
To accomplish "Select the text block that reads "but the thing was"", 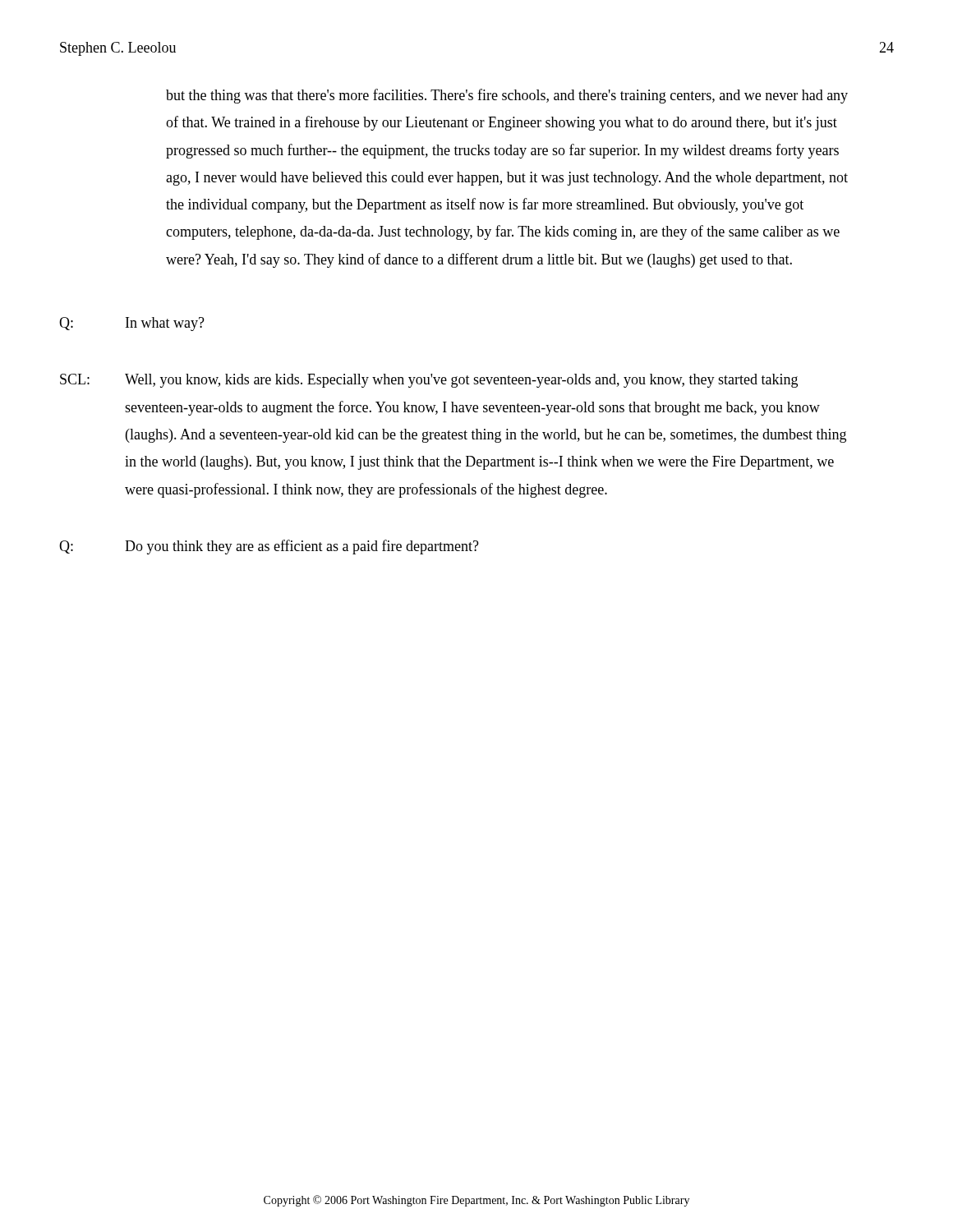I will point(513,178).
